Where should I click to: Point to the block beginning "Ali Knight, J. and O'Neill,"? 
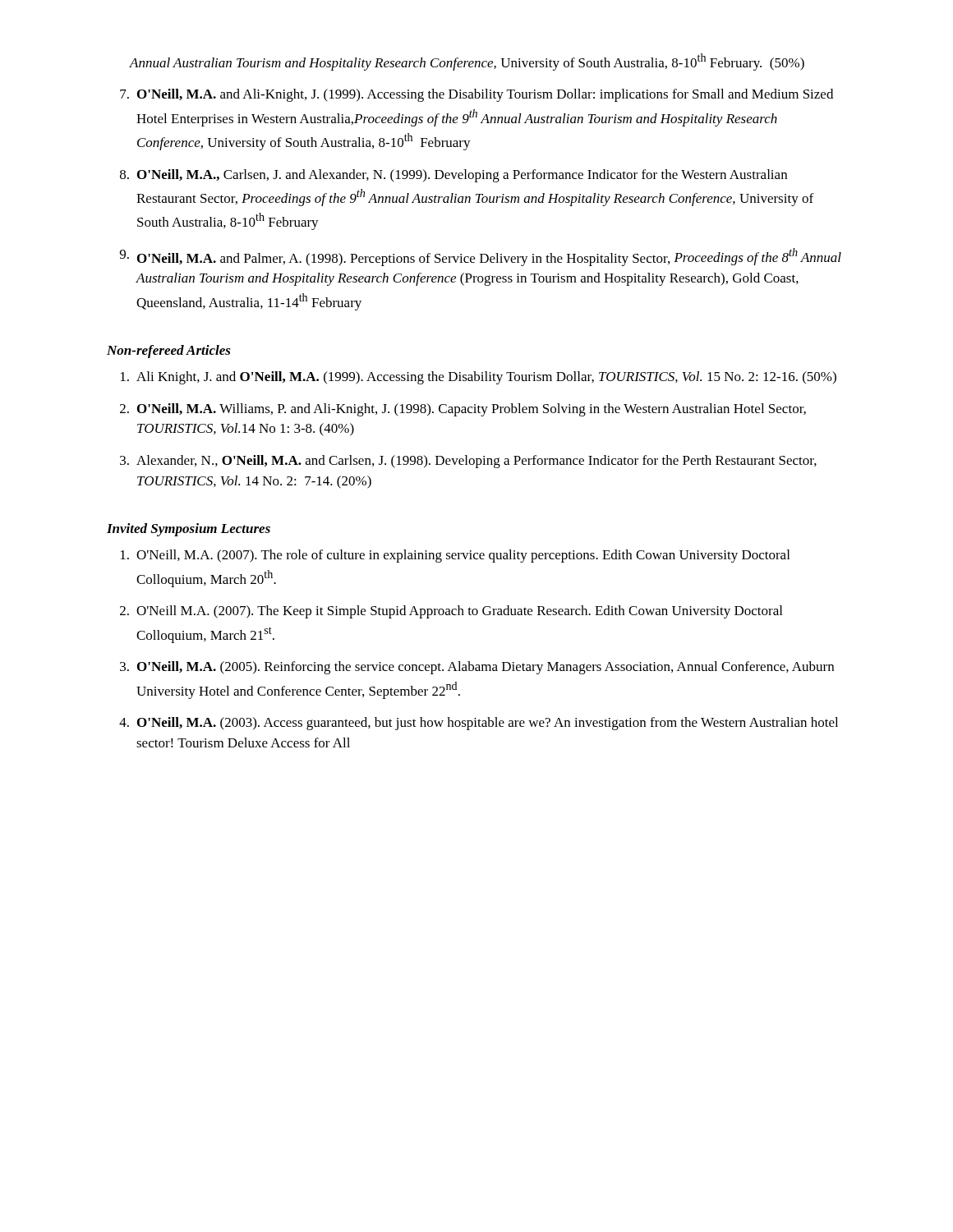coord(472,377)
